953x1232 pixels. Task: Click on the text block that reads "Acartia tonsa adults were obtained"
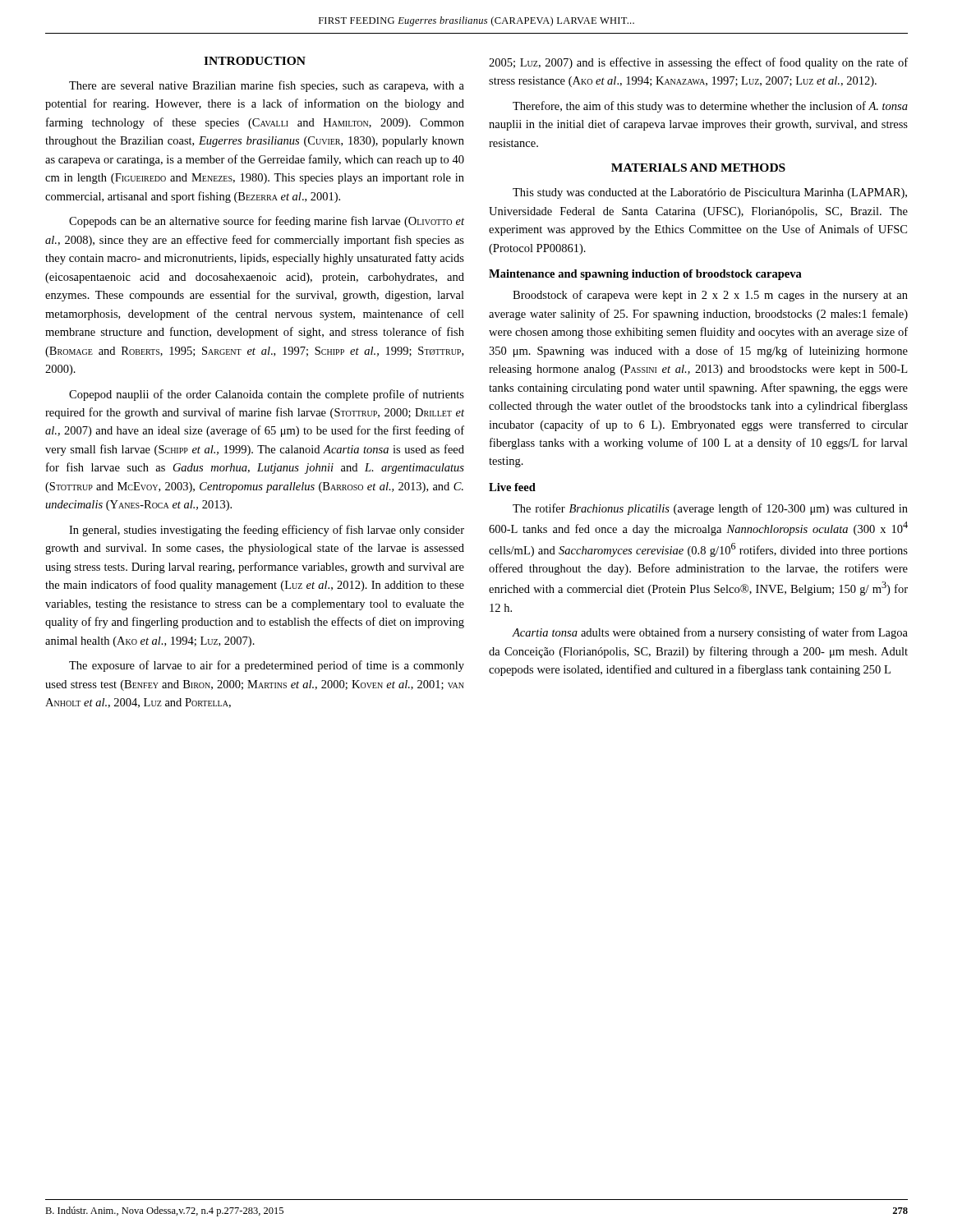click(698, 651)
